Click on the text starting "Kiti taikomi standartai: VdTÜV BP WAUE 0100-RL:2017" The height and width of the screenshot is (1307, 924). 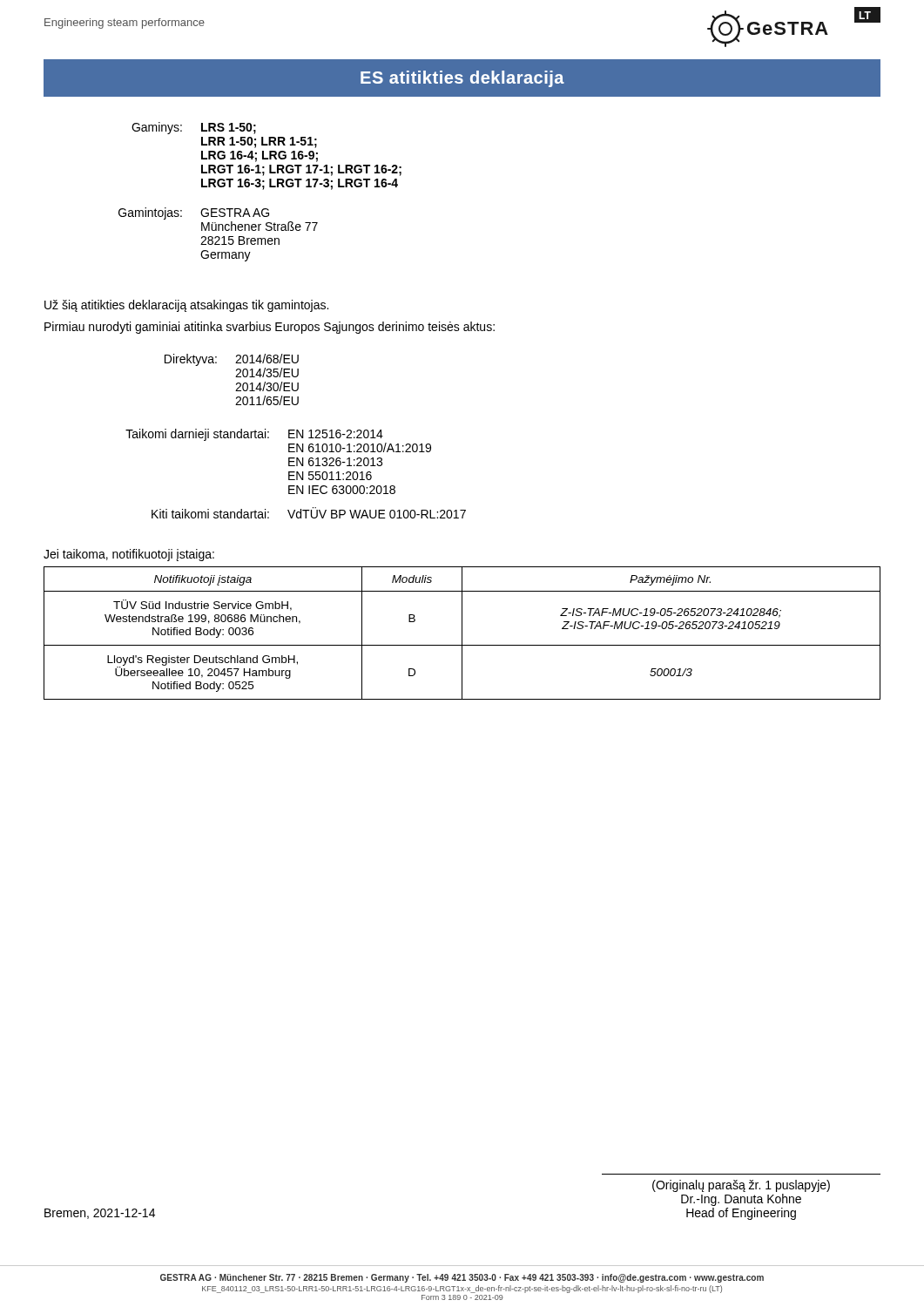tap(255, 514)
